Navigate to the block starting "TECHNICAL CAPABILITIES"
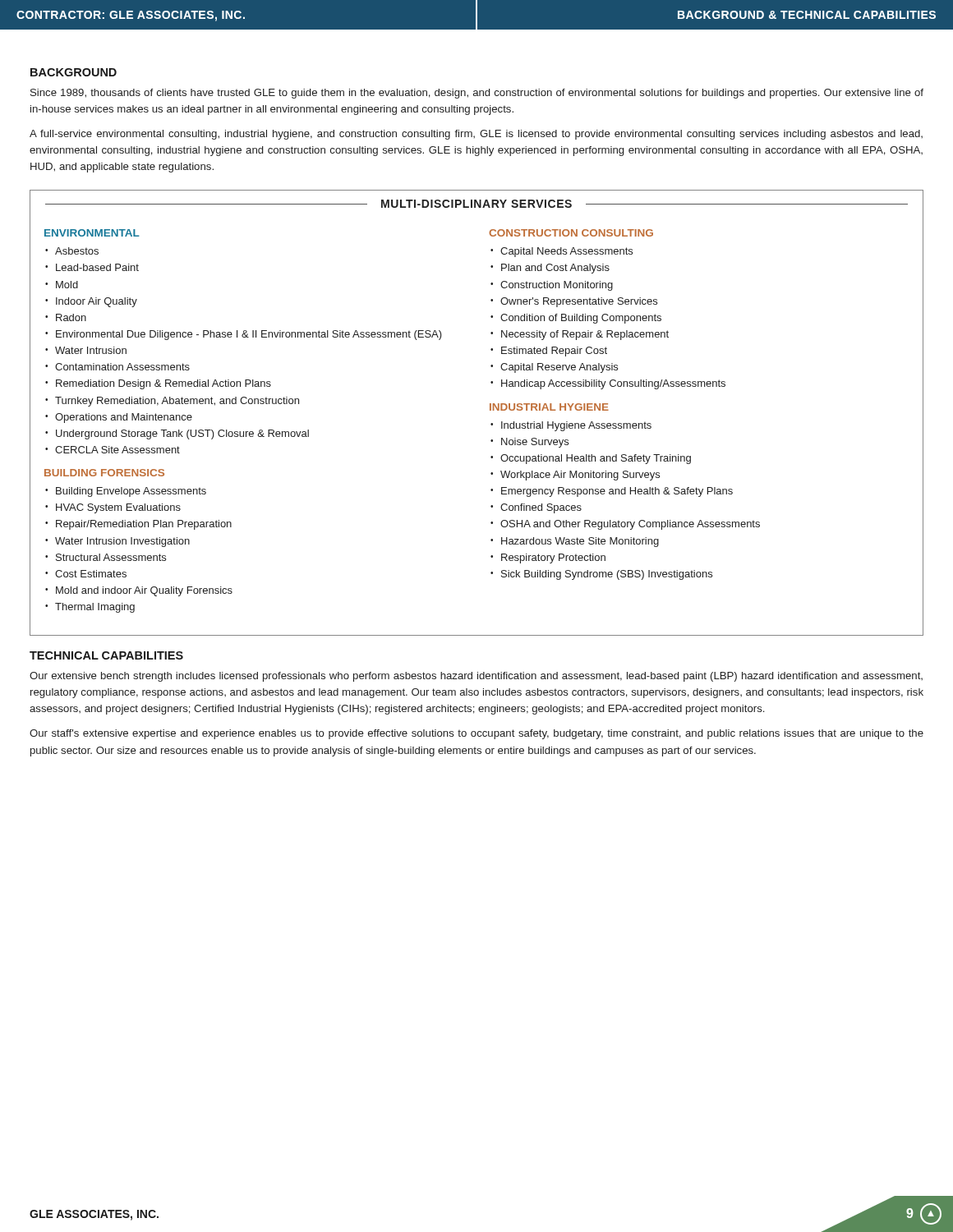The image size is (953, 1232). (106, 656)
